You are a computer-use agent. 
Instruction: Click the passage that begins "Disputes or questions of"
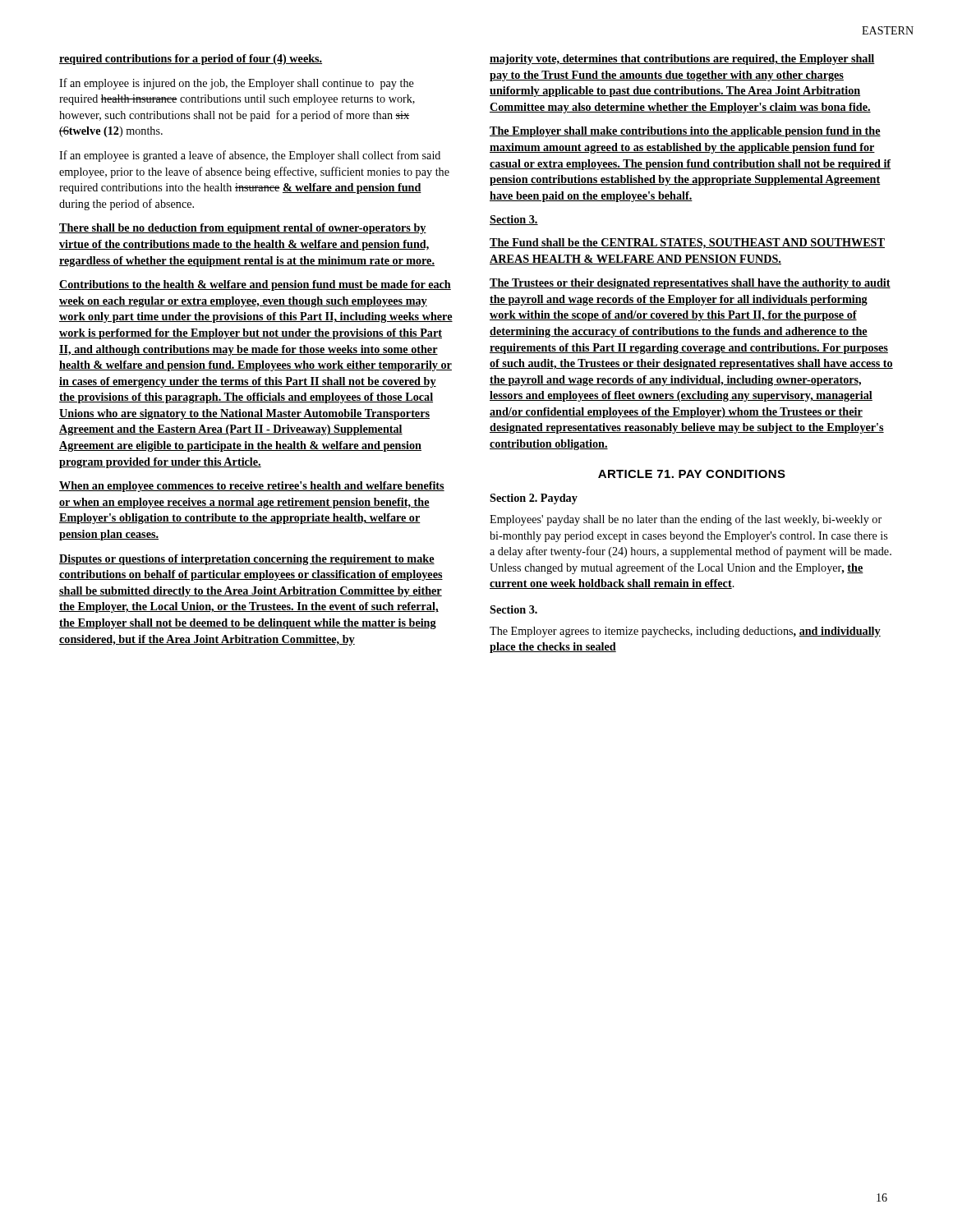256,599
